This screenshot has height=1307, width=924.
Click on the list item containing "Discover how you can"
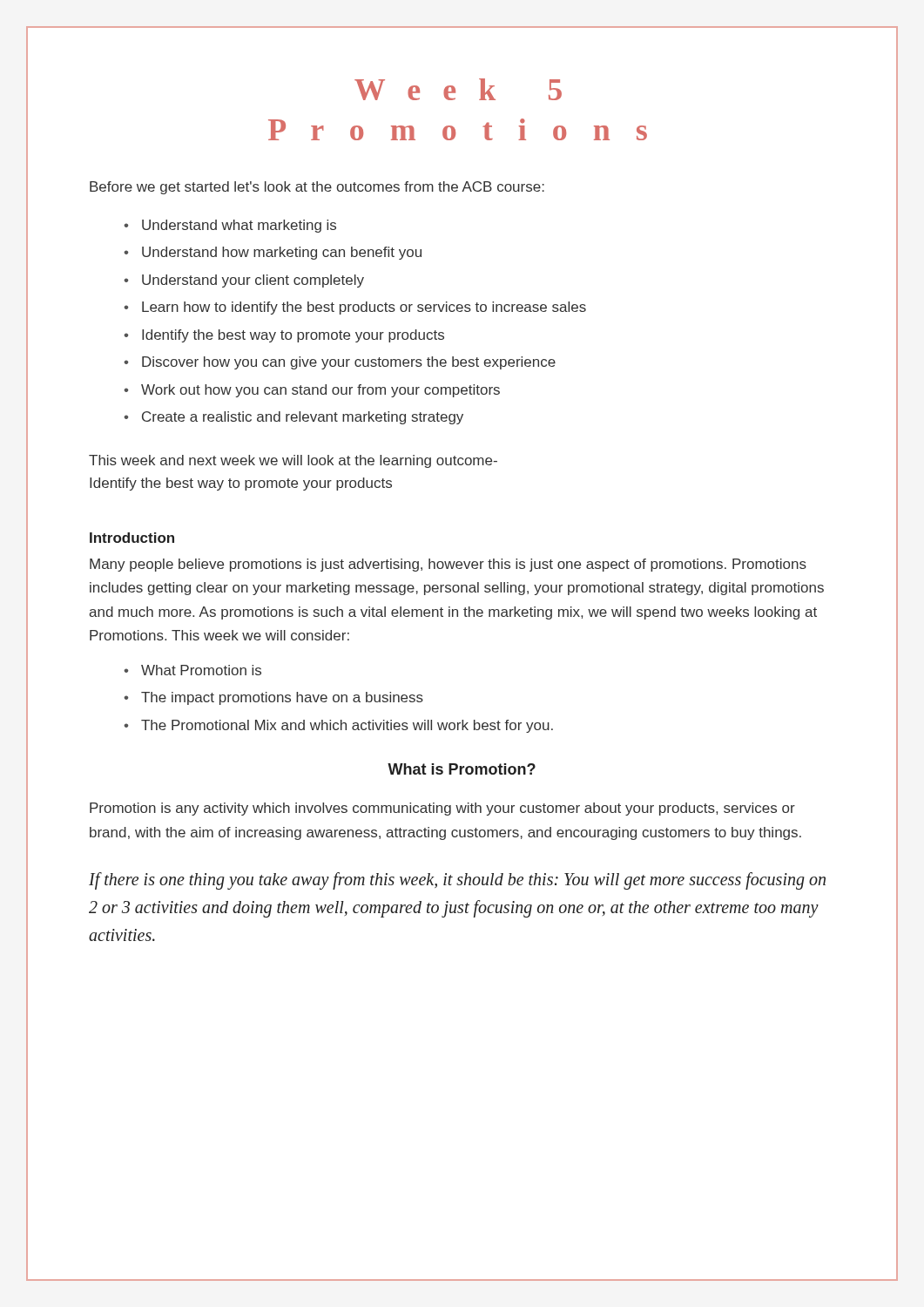tap(348, 362)
